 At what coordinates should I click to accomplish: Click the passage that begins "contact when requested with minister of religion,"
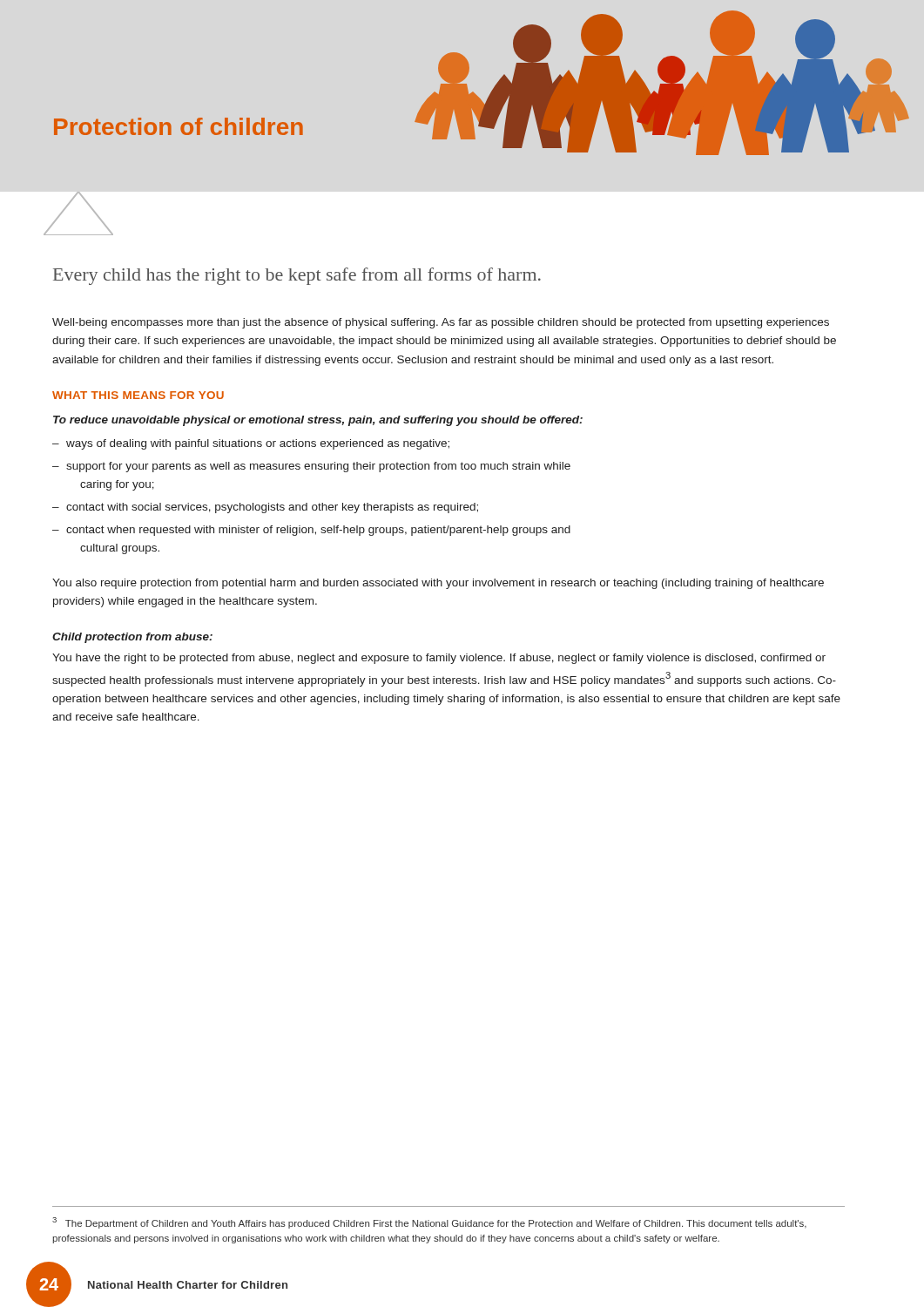tap(455, 540)
